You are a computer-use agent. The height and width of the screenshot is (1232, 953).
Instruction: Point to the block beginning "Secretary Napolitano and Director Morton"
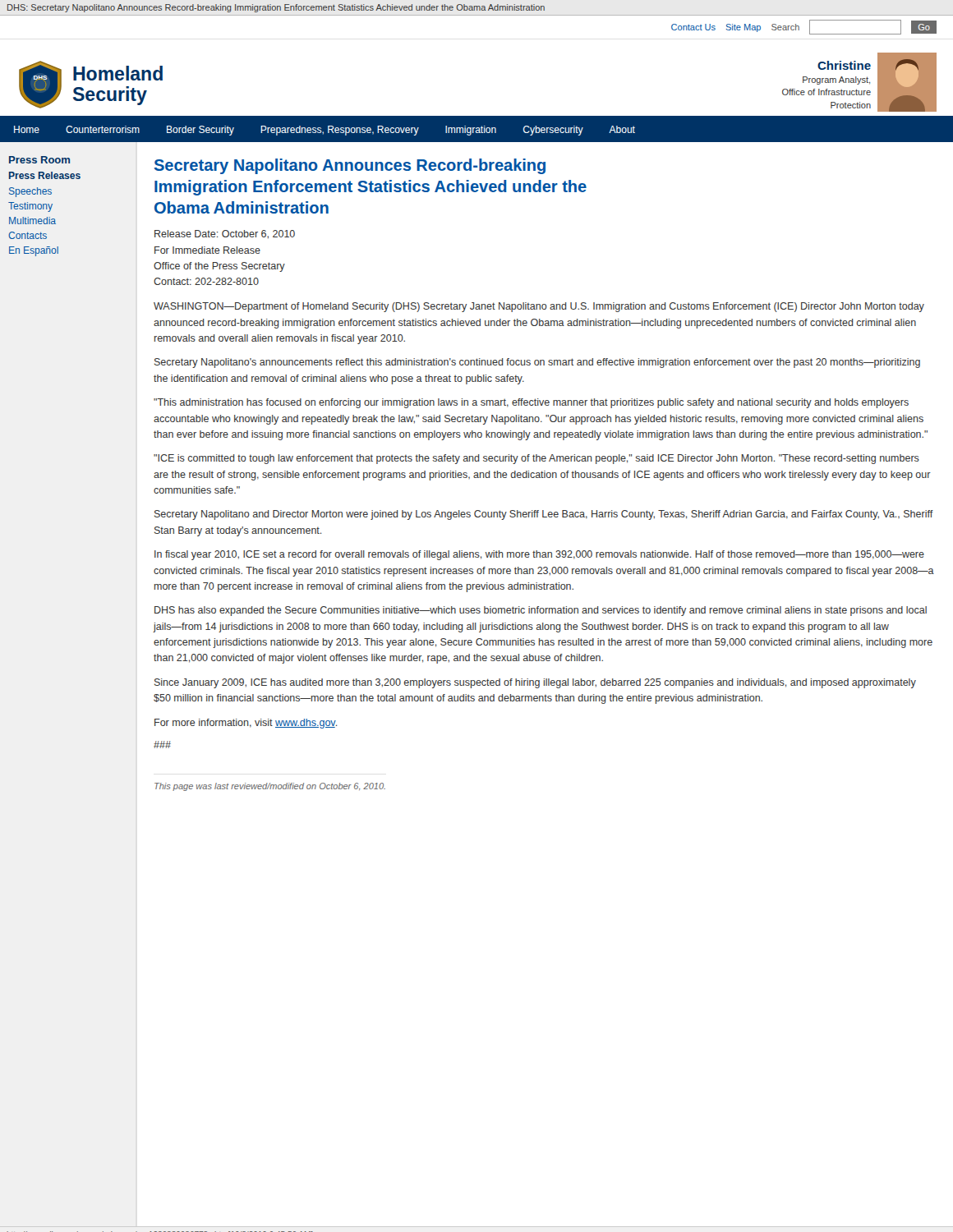pos(543,522)
